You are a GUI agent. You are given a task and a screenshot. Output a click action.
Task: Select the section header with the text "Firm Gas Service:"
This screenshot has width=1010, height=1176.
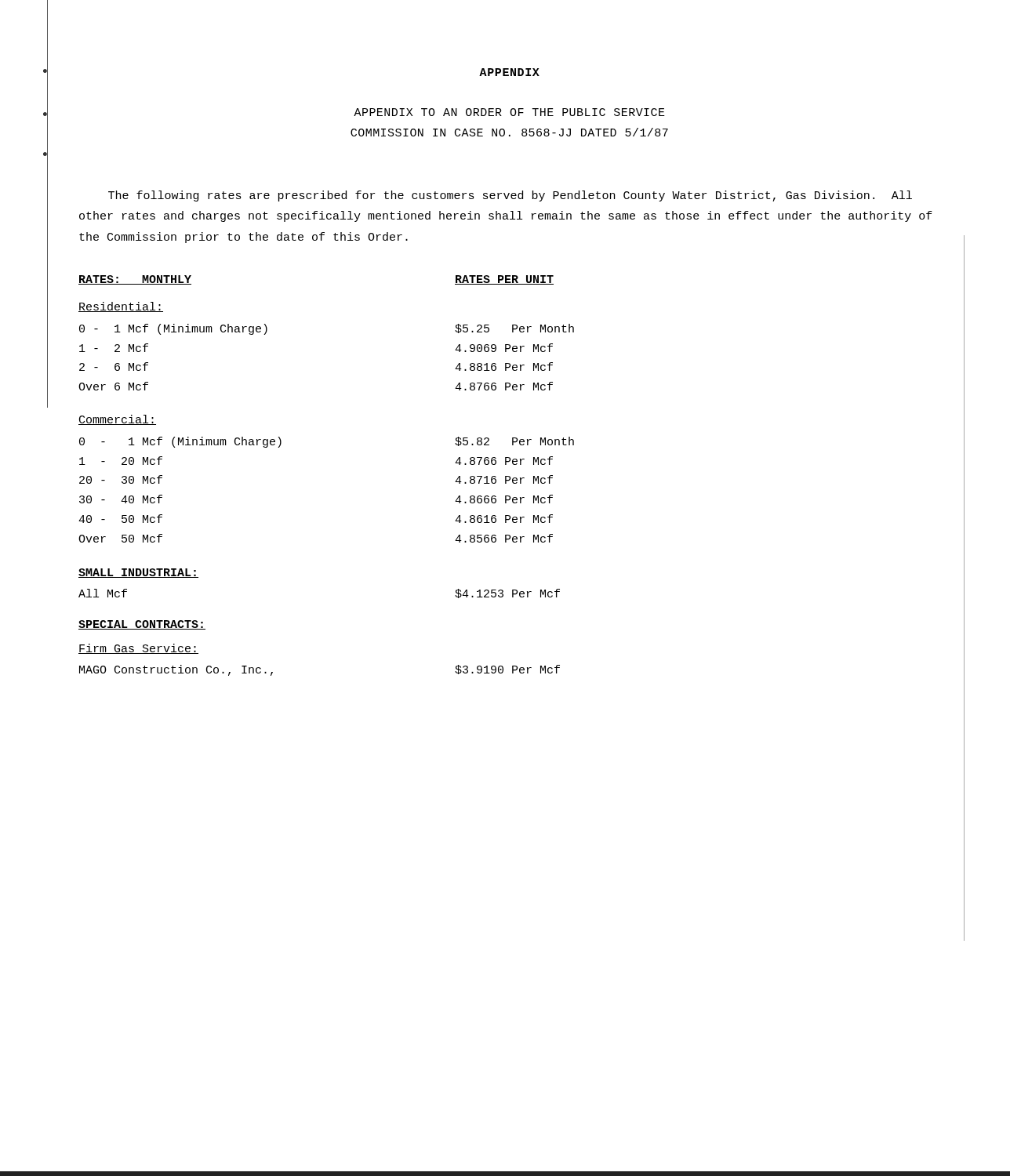(138, 650)
